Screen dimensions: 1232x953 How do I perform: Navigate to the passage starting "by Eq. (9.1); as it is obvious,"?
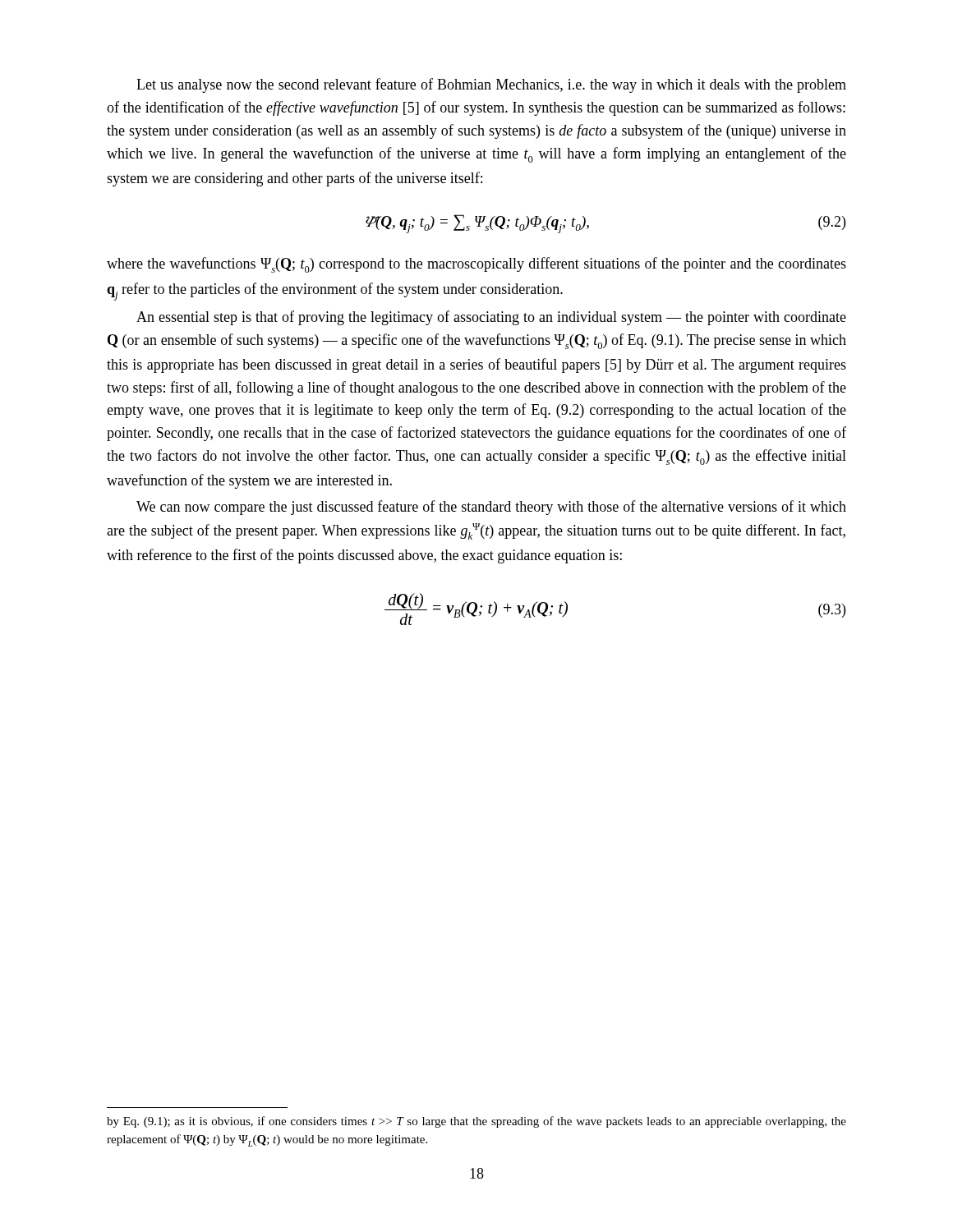[476, 1131]
